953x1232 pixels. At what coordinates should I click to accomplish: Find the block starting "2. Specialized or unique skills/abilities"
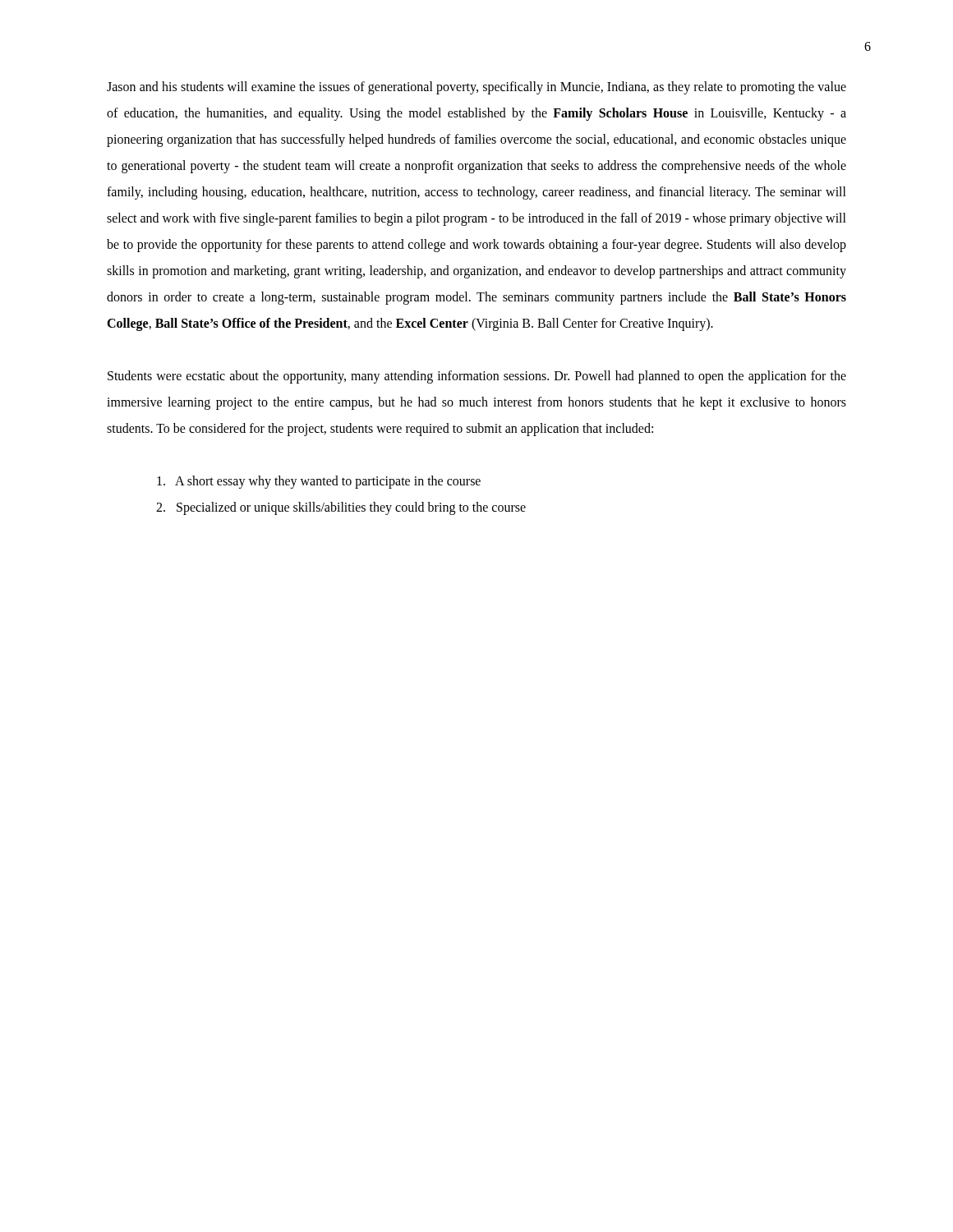[341, 507]
